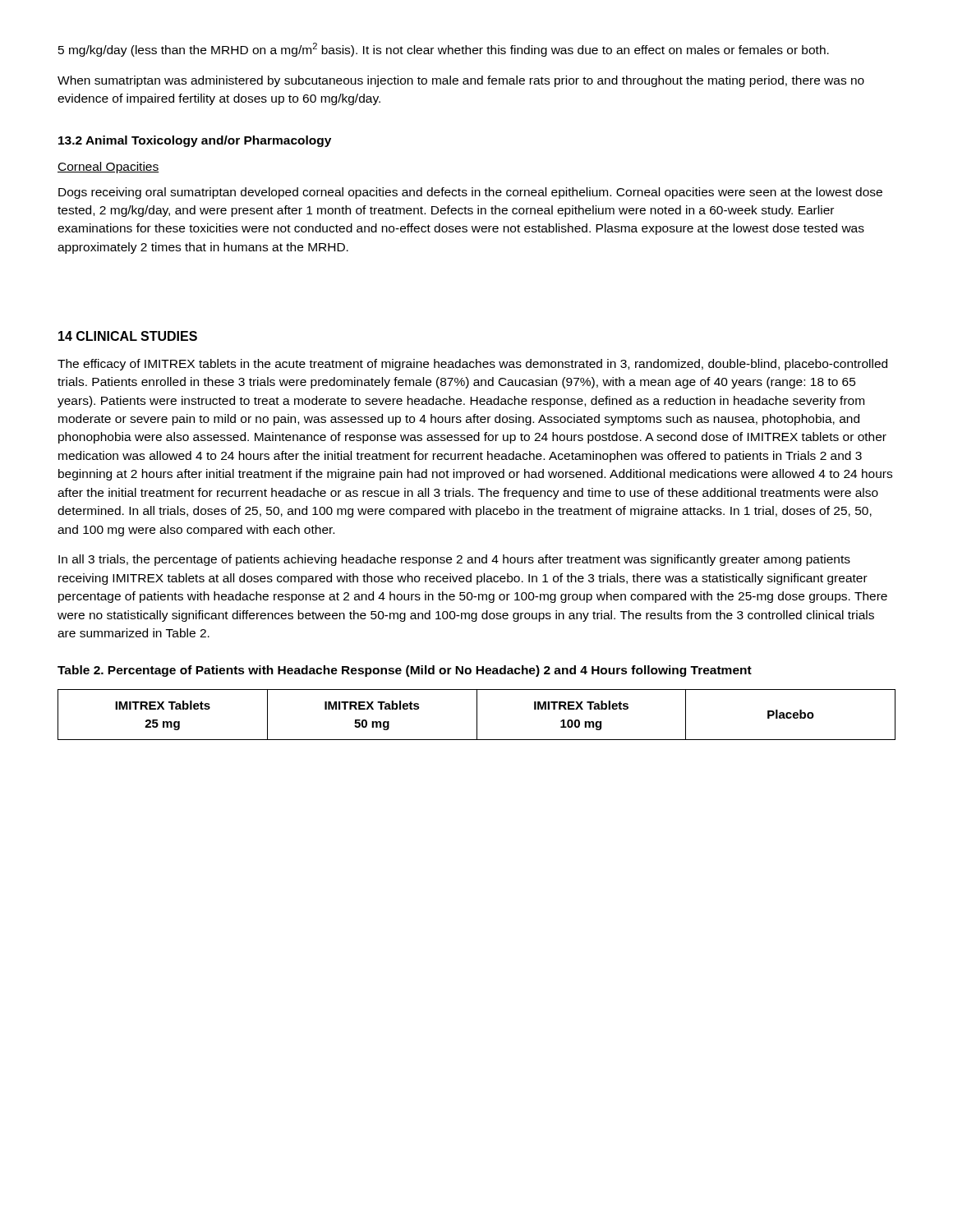Navigate to the element starting "Table 2. Percentage of Patients with Headache Response"

click(404, 669)
